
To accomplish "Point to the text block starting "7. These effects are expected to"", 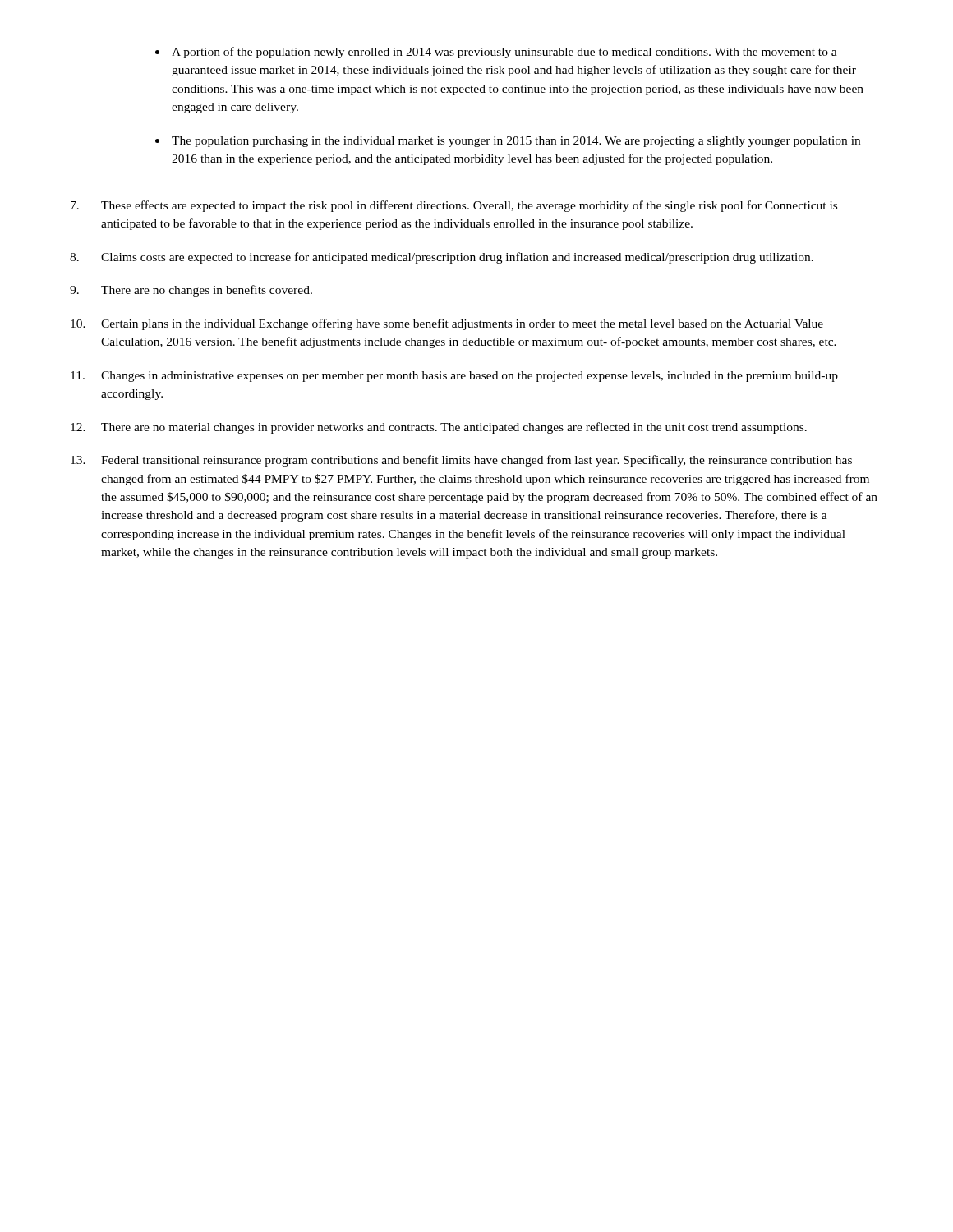I will point(476,215).
